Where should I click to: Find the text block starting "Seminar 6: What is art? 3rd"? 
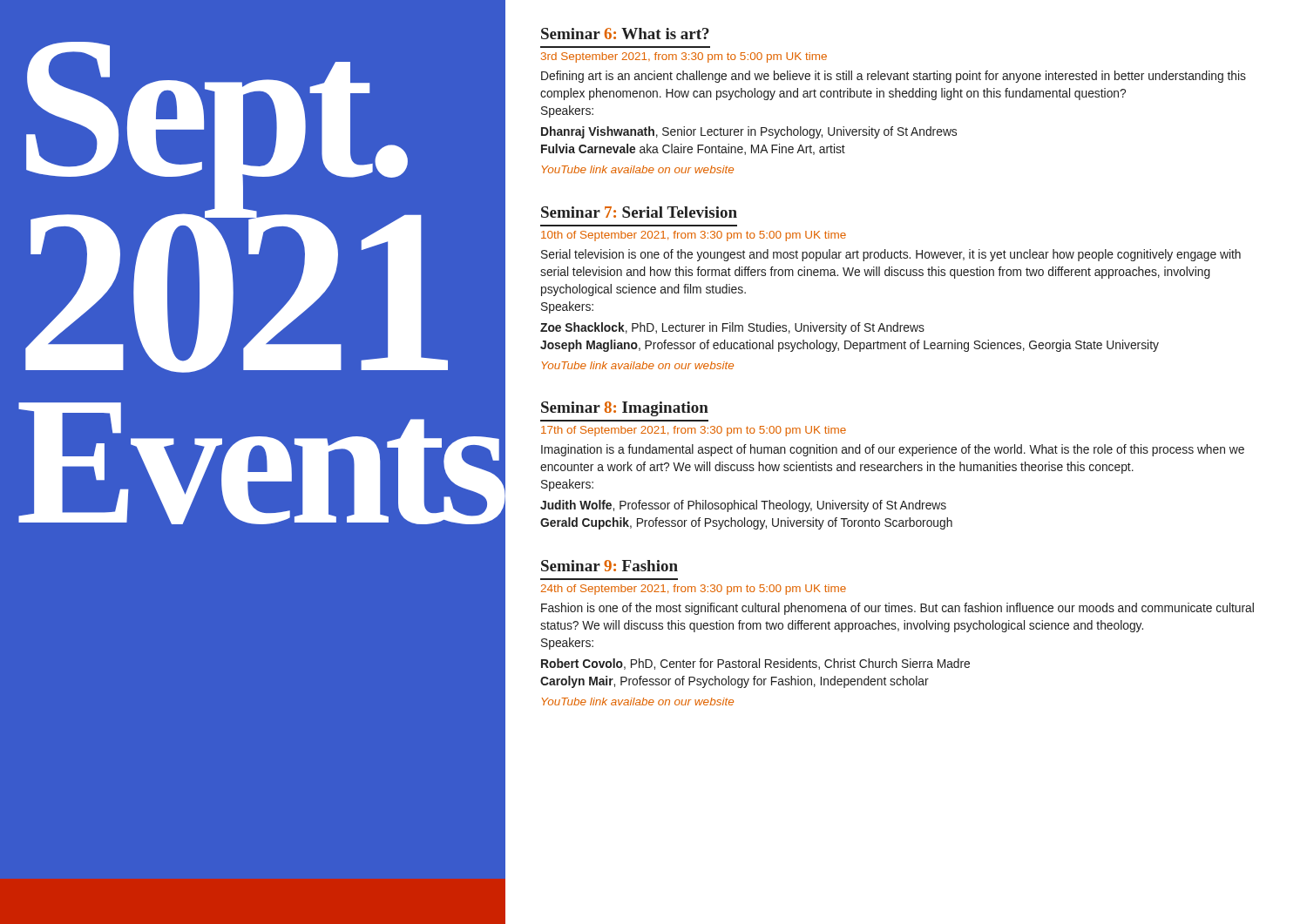pos(906,101)
